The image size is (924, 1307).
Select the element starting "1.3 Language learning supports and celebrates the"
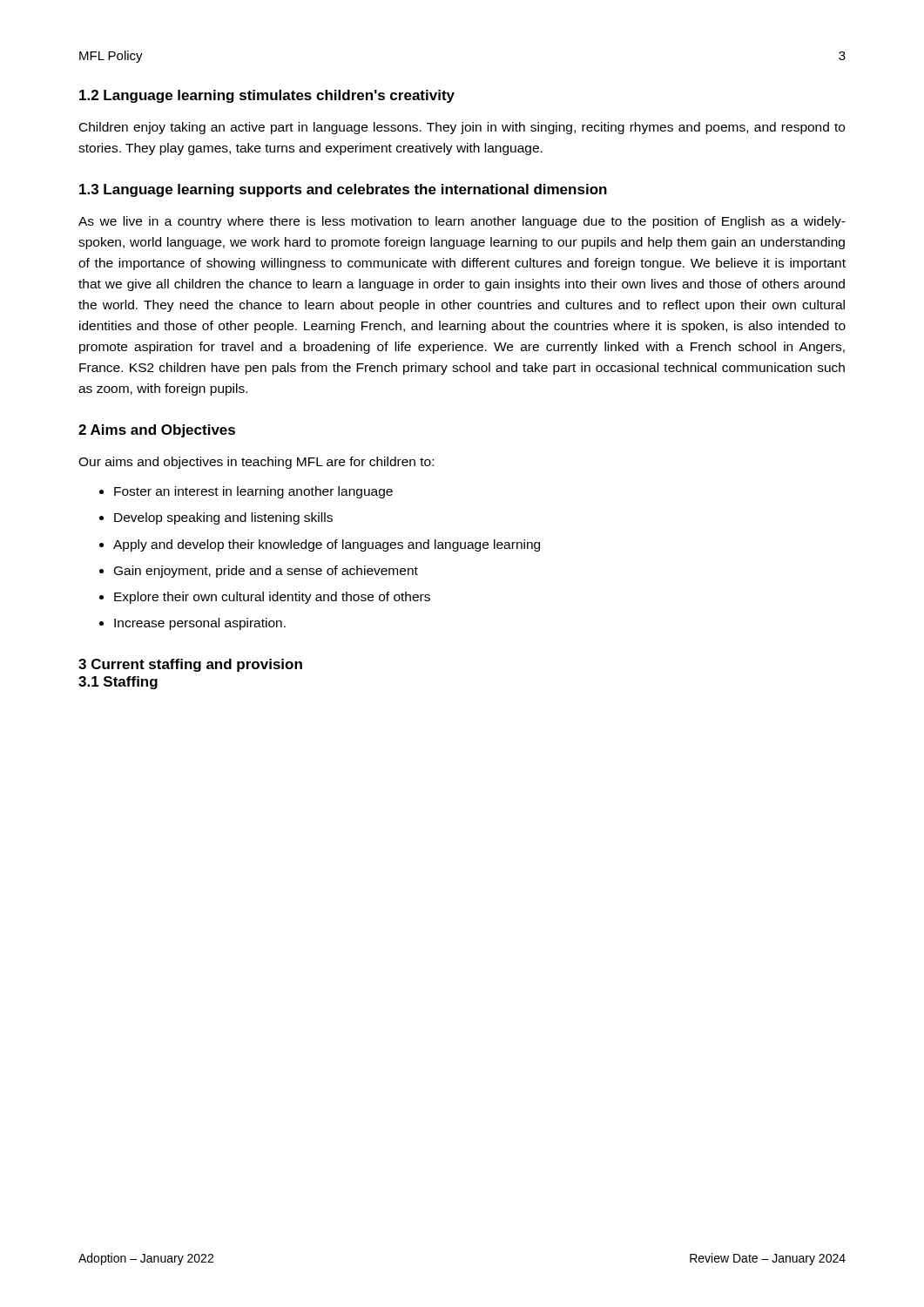pyautogui.click(x=343, y=190)
